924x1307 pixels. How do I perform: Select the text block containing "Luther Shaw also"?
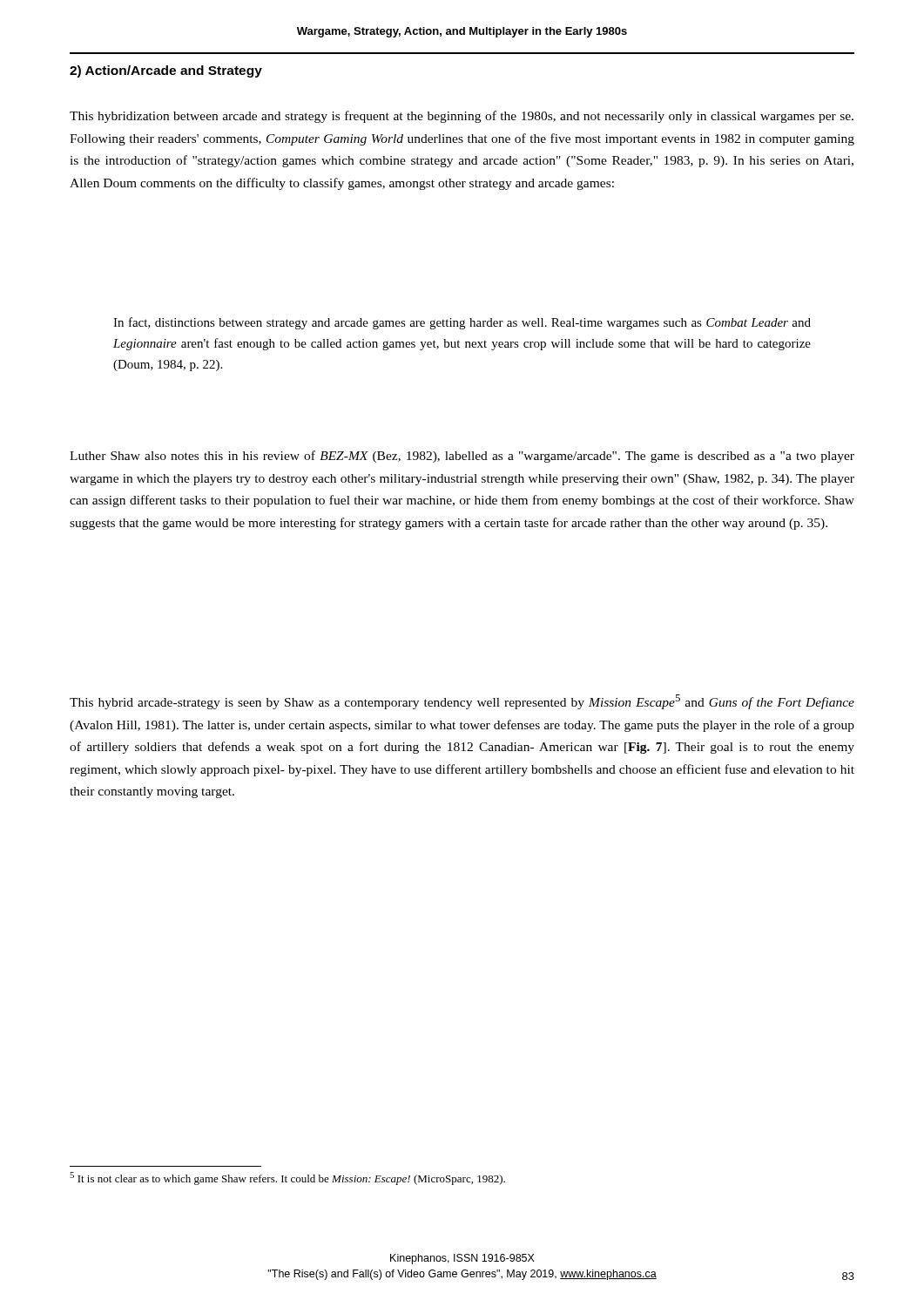(462, 489)
